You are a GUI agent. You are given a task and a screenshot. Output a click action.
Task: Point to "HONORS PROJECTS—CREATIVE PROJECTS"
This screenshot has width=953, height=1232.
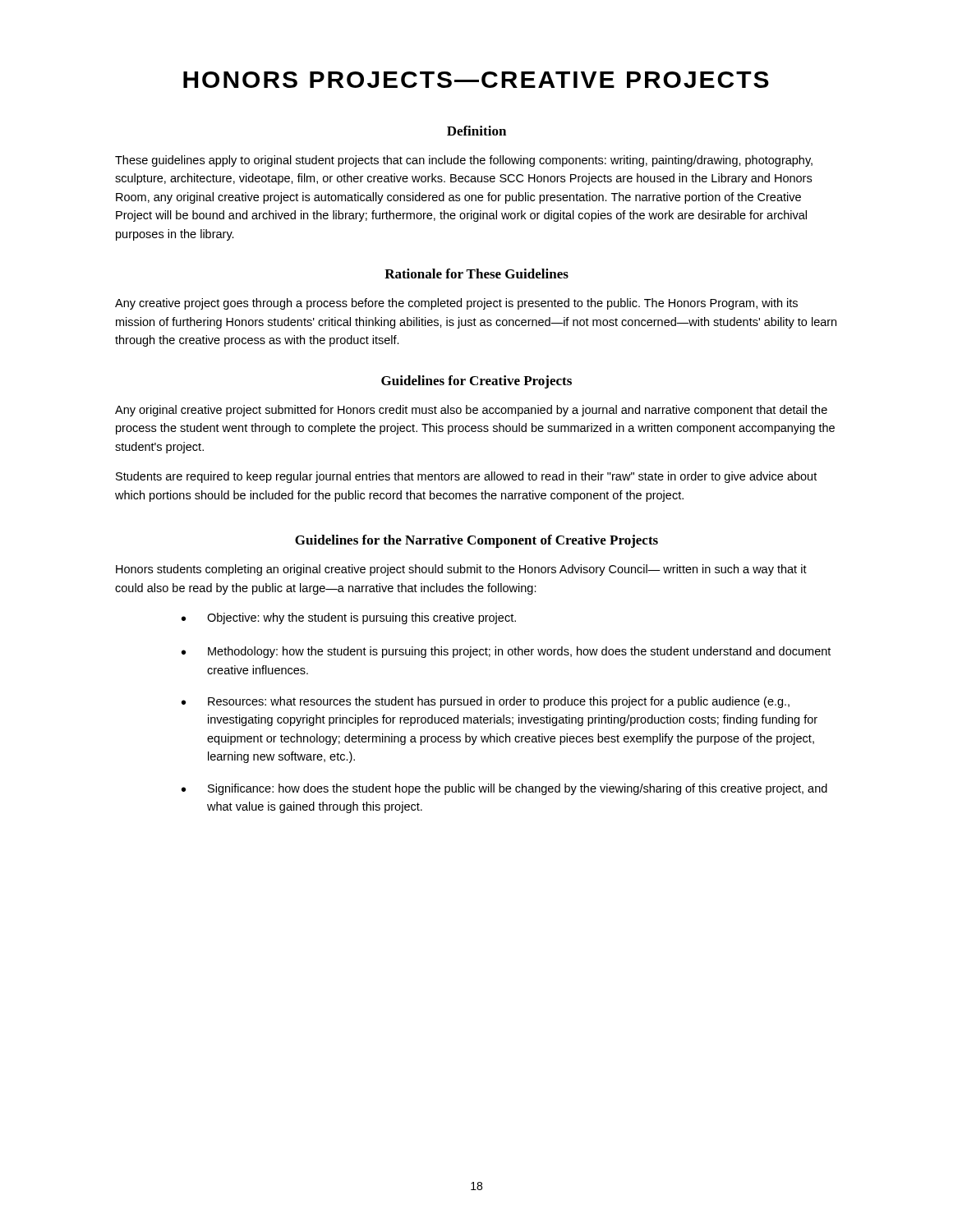pyautogui.click(x=476, y=79)
